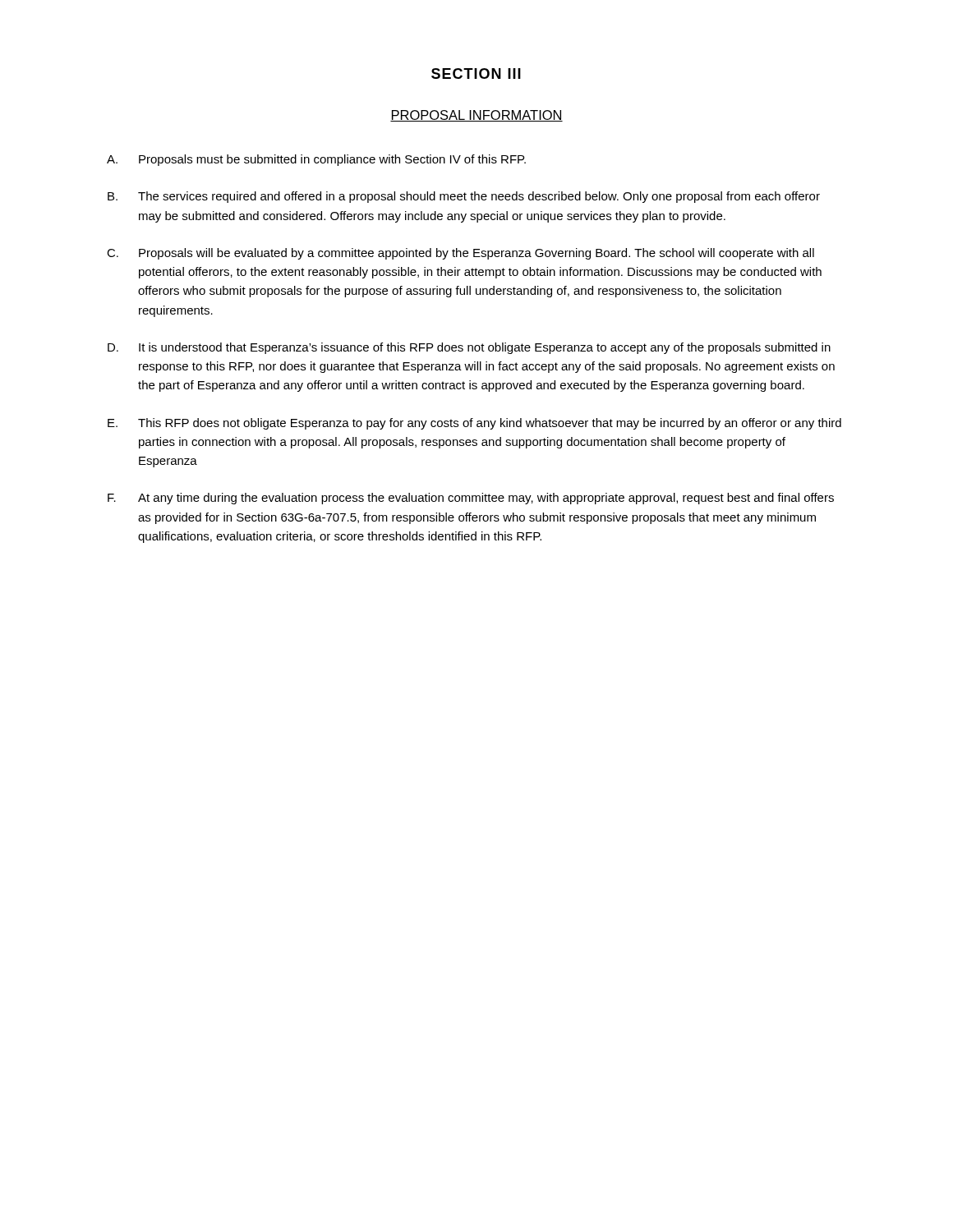Click on the element starting "F. At any time during the evaluation process"
The height and width of the screenshot is (1232, 953).
point(476,517)
